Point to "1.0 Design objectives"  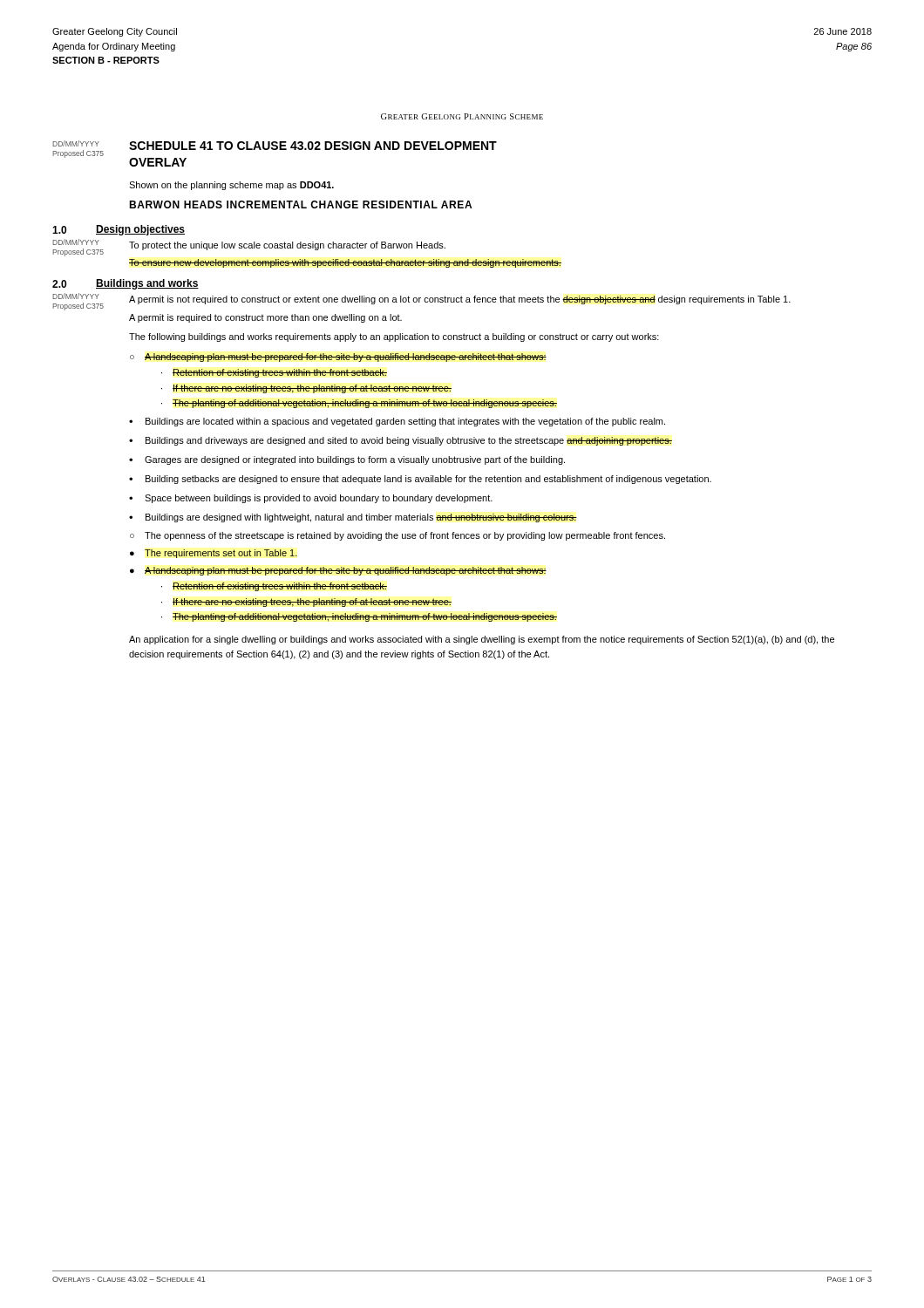[x=119, y=230]
